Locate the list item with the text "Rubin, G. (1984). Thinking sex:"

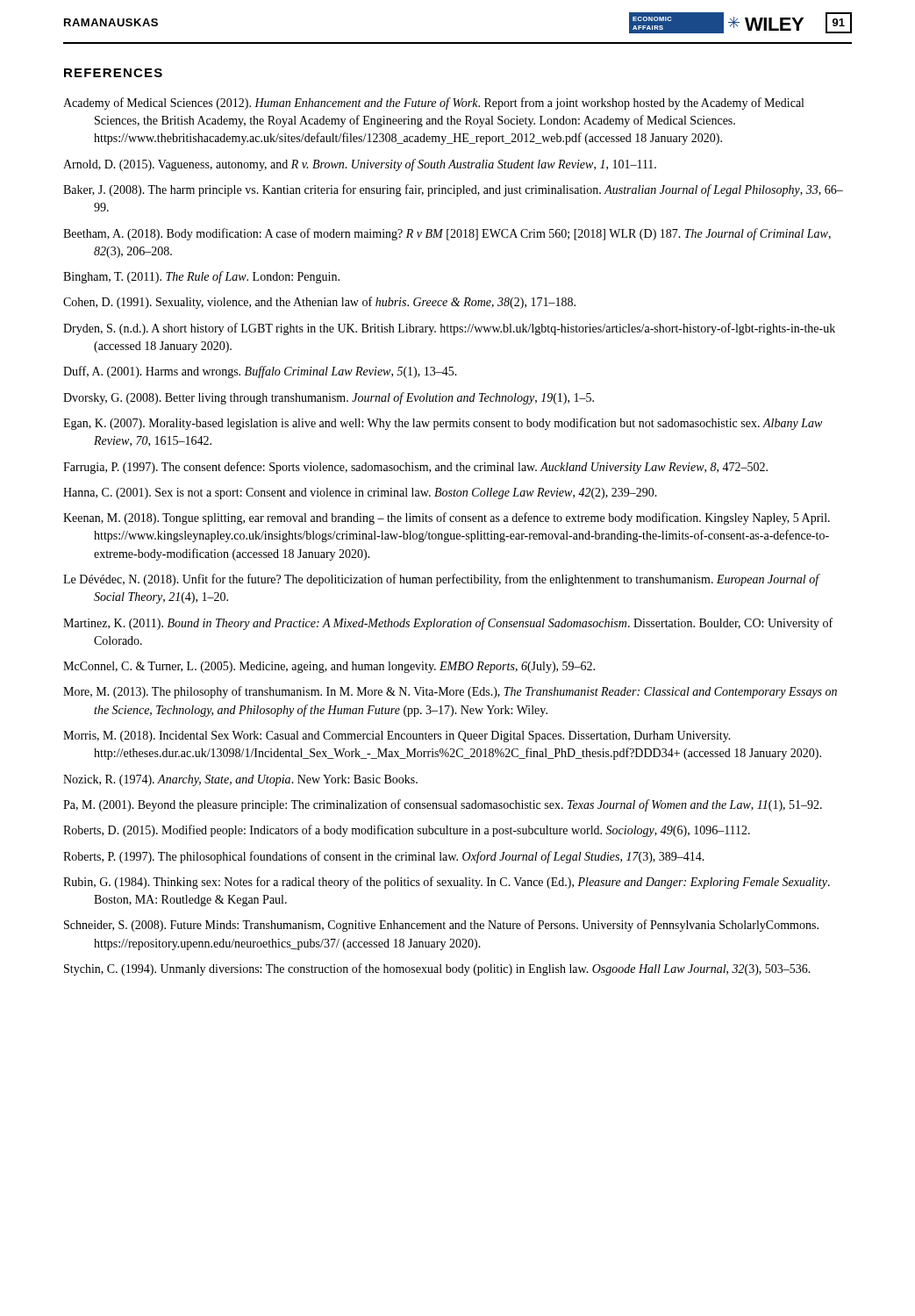(447, 891)
